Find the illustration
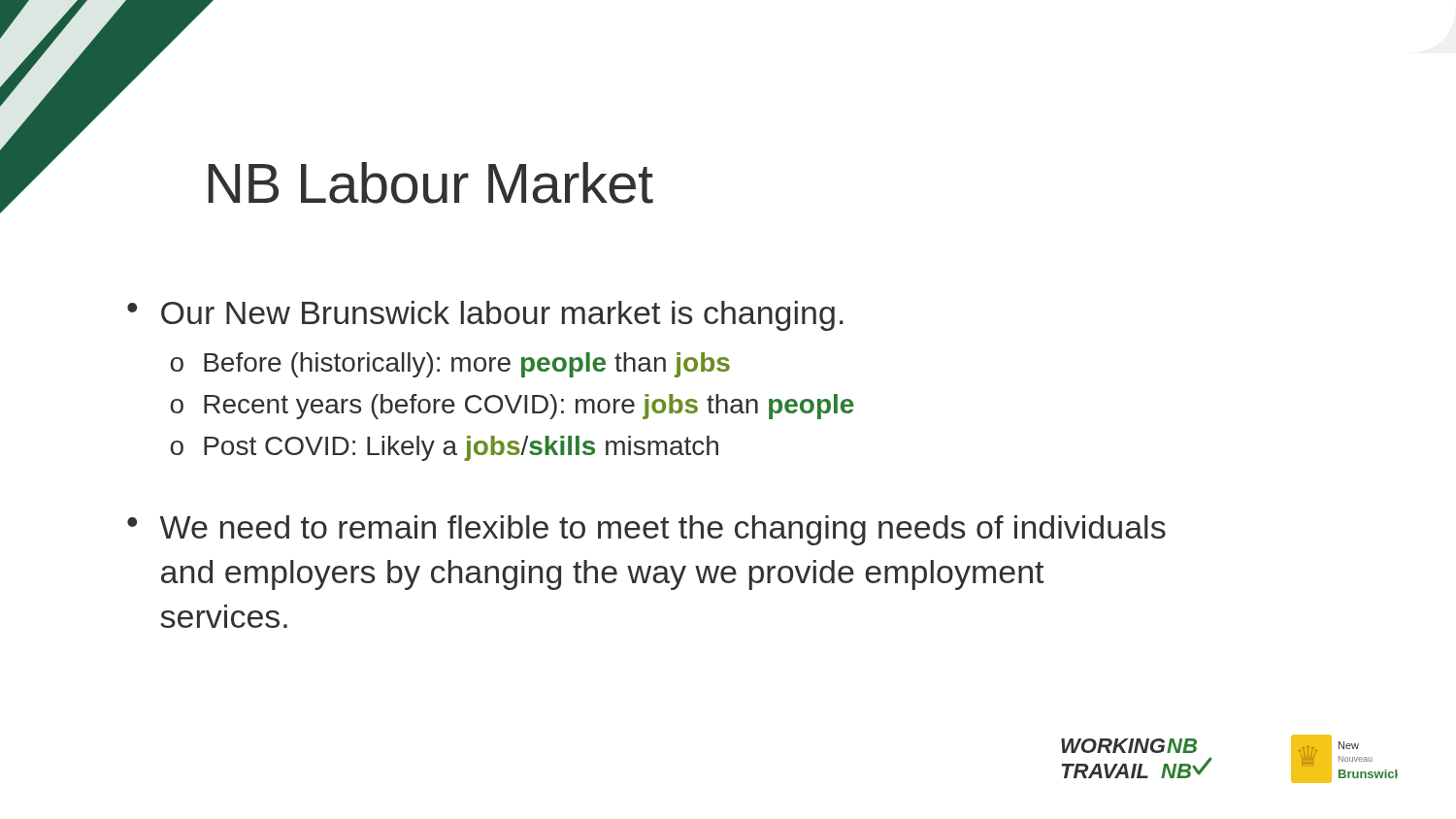This screenshot has width=1456, height=819. pos(107,107)
